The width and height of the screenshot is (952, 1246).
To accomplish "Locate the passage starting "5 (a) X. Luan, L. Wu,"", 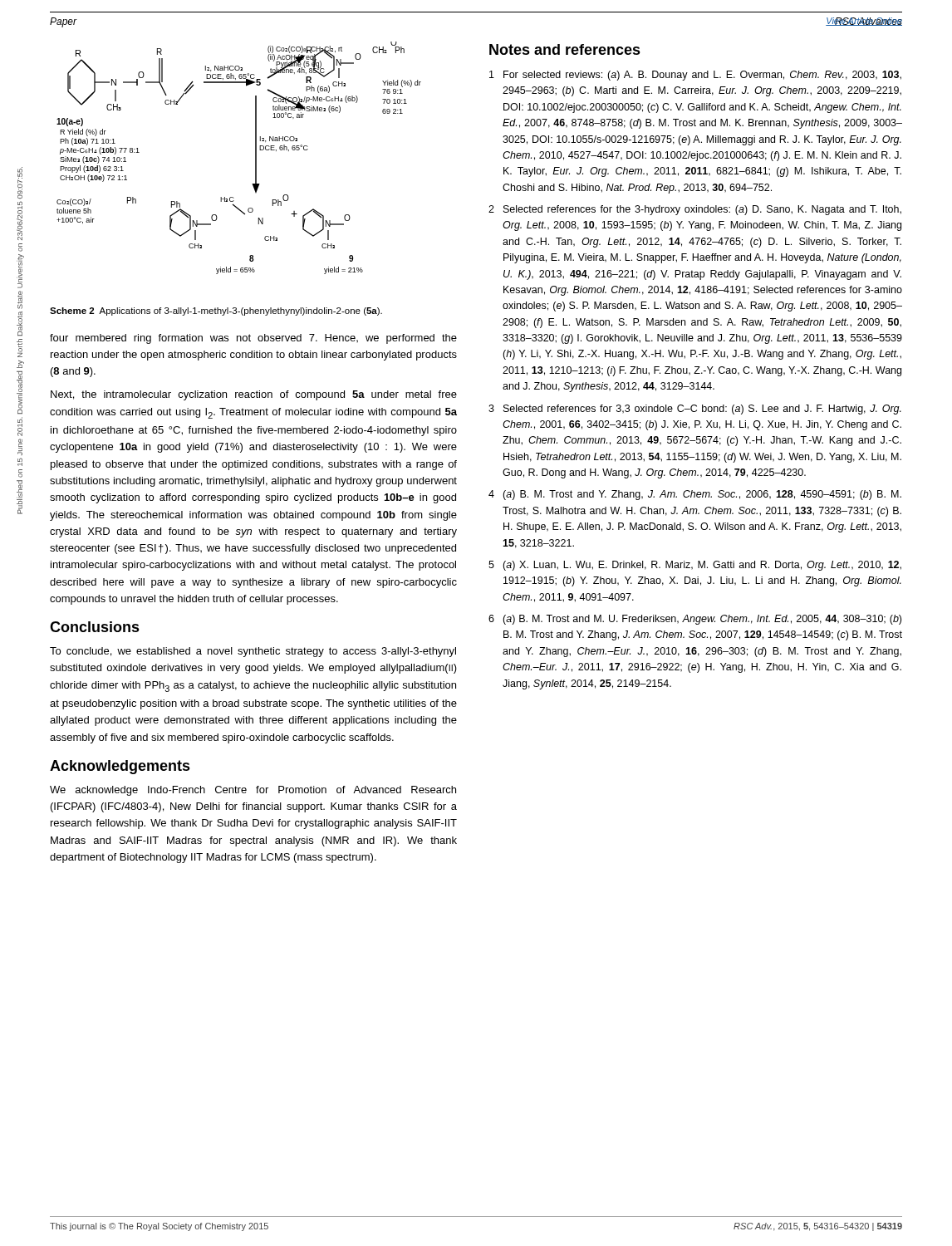I will tap(695, 581).
